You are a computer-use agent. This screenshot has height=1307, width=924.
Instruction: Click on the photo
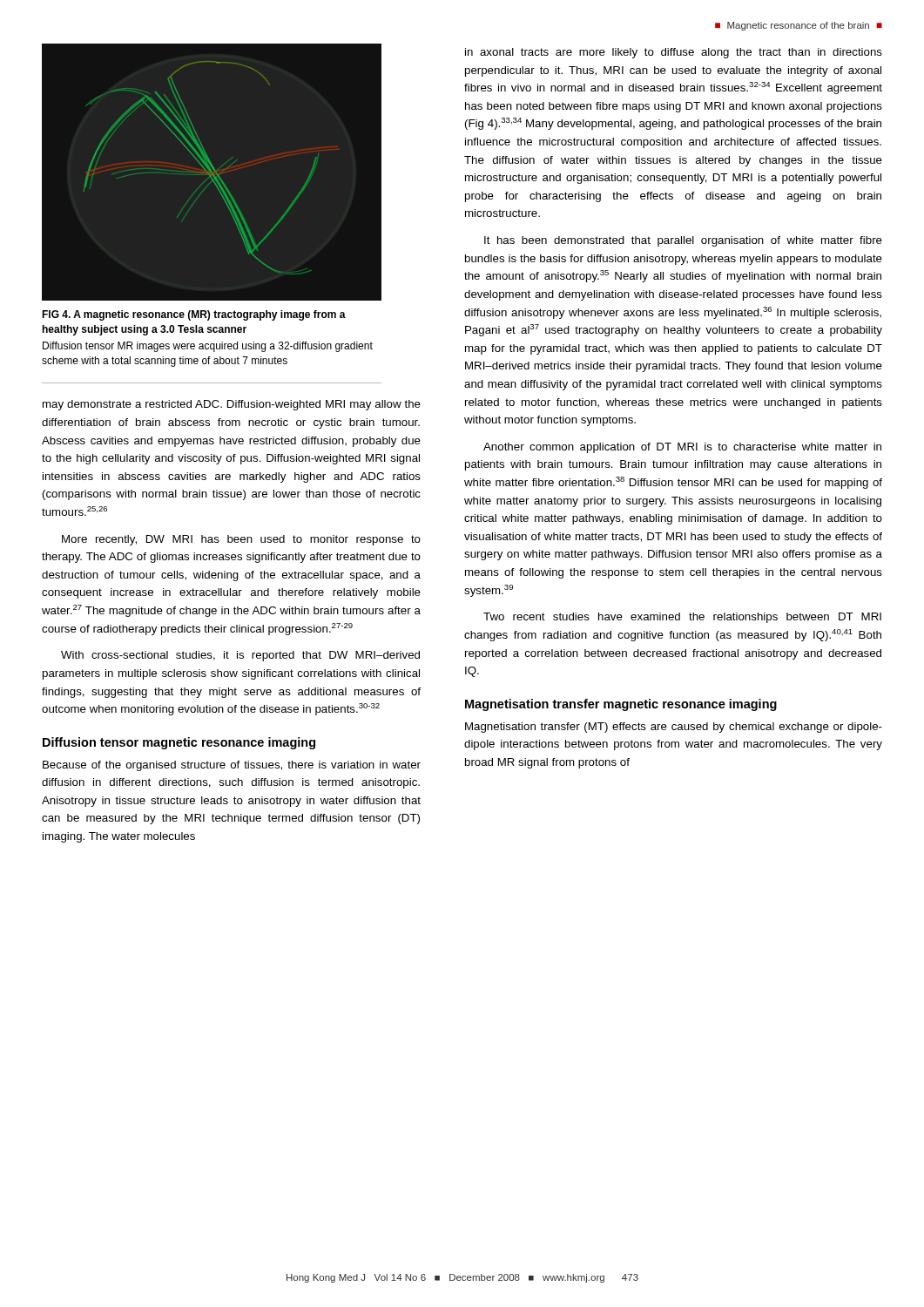click(x=231, y=172)
